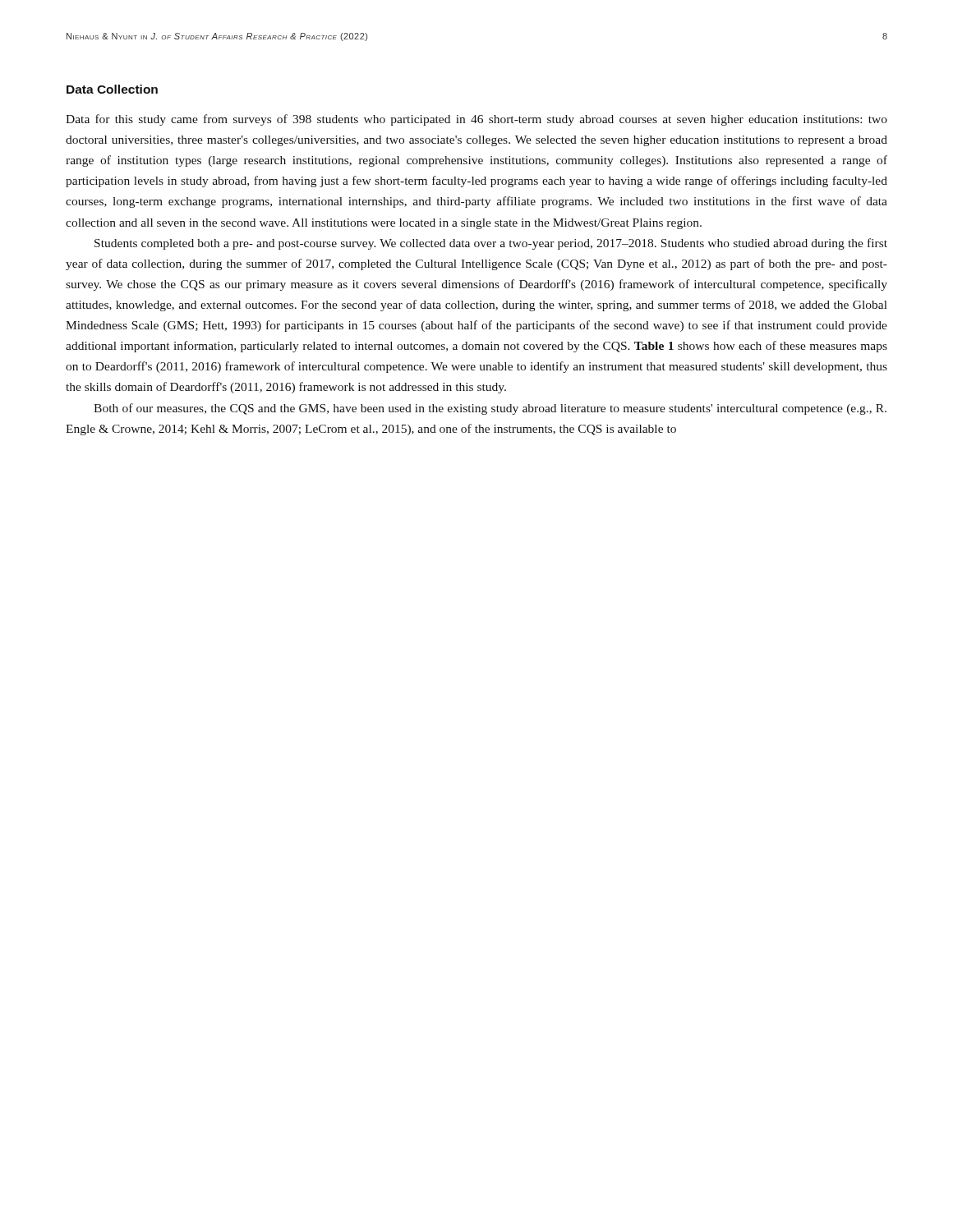Locate the block starting "Data Collection"
Screen dimensions: 1232x953
112,90
